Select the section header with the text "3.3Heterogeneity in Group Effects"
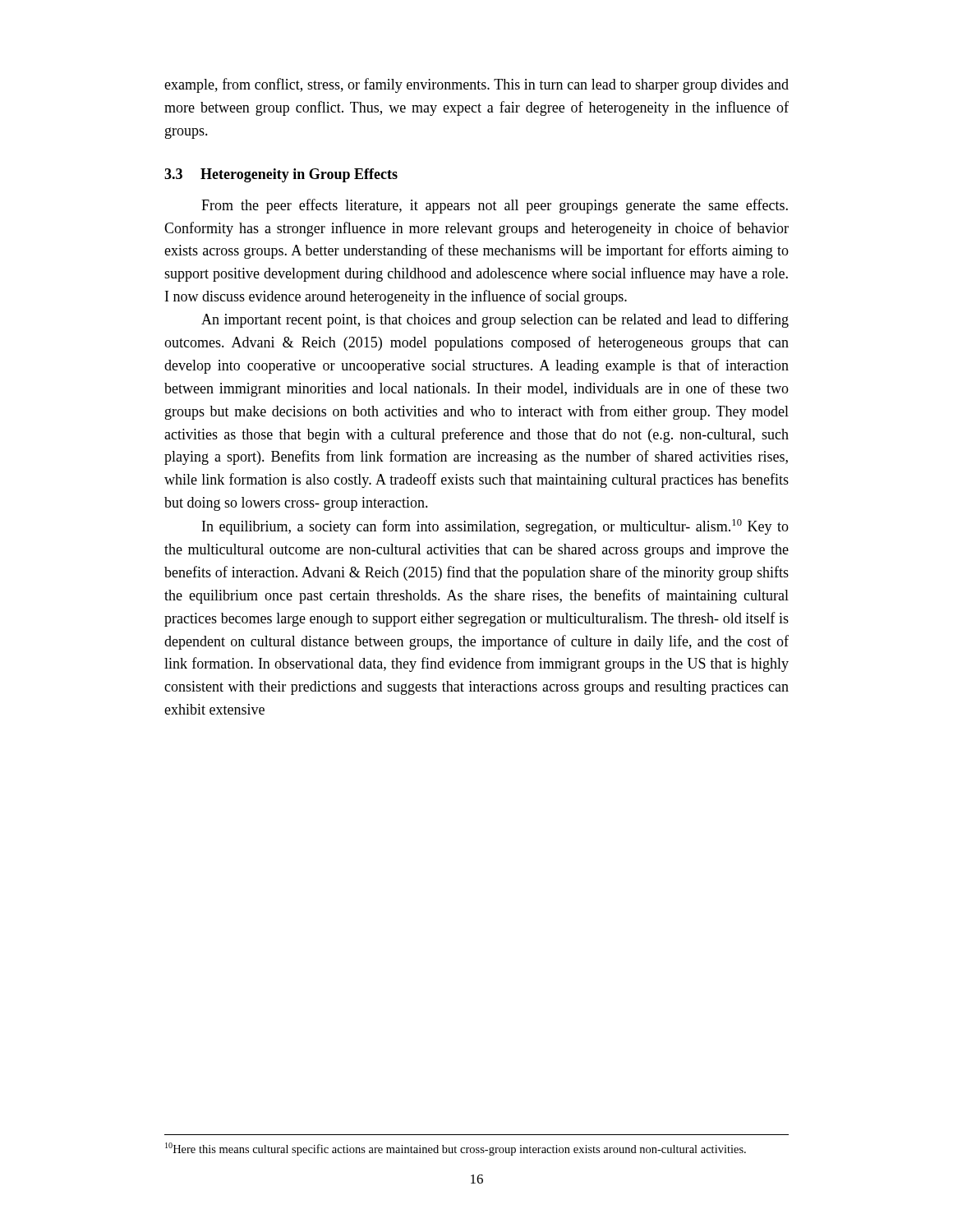 (281, 174)
